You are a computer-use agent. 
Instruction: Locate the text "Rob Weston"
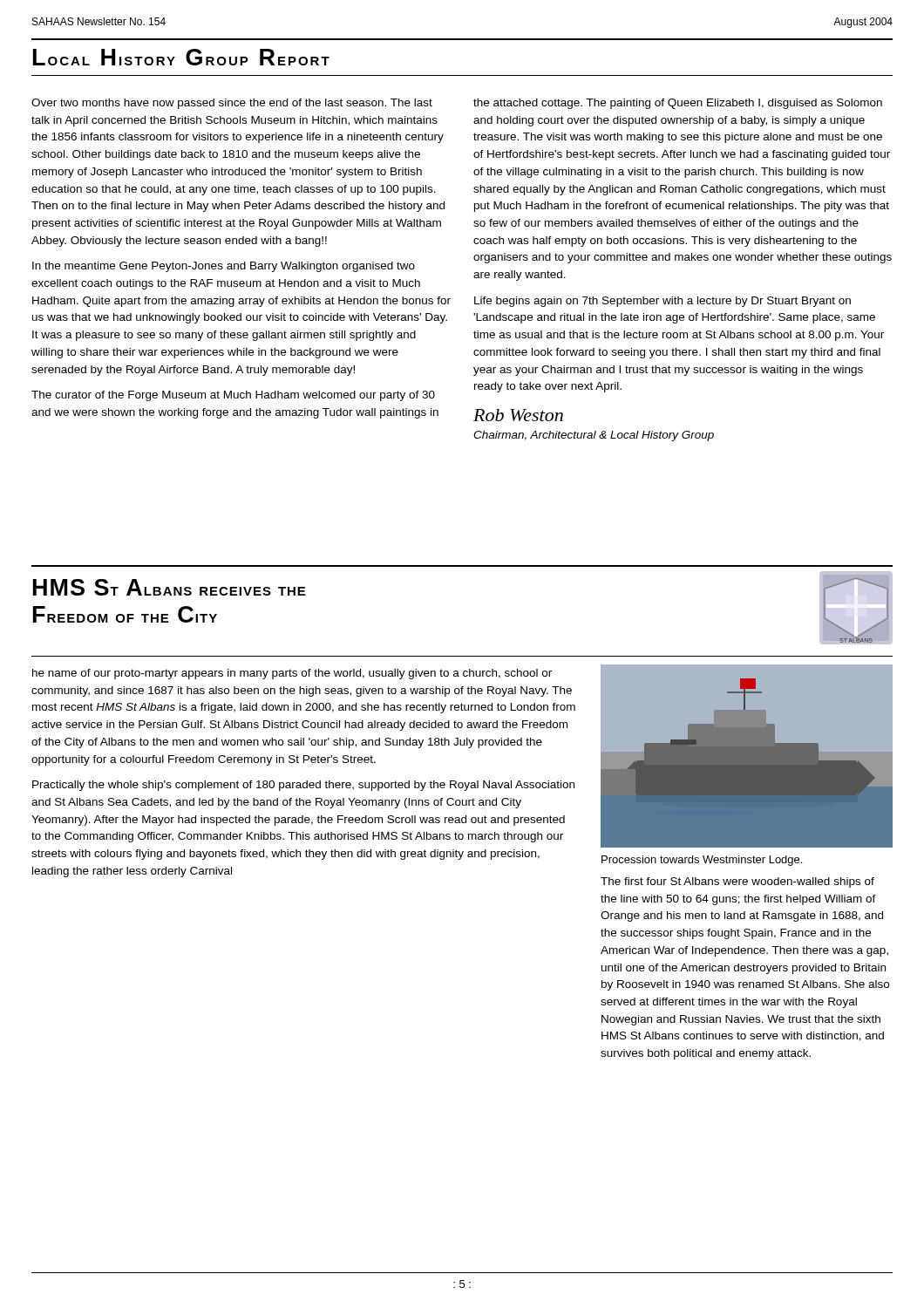pos(519,415)
